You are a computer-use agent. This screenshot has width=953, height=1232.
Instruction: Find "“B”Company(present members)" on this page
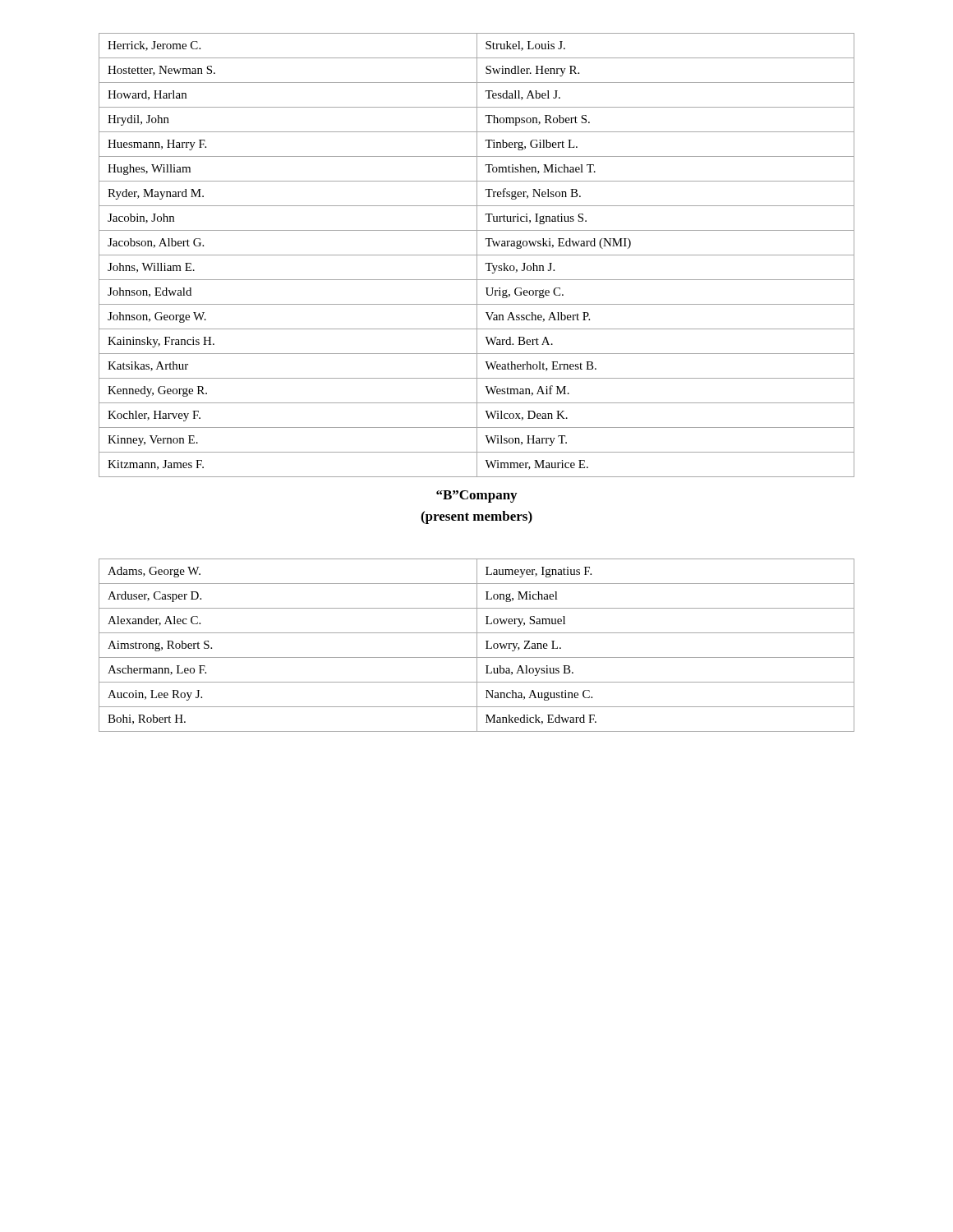[x=476, y=505]
